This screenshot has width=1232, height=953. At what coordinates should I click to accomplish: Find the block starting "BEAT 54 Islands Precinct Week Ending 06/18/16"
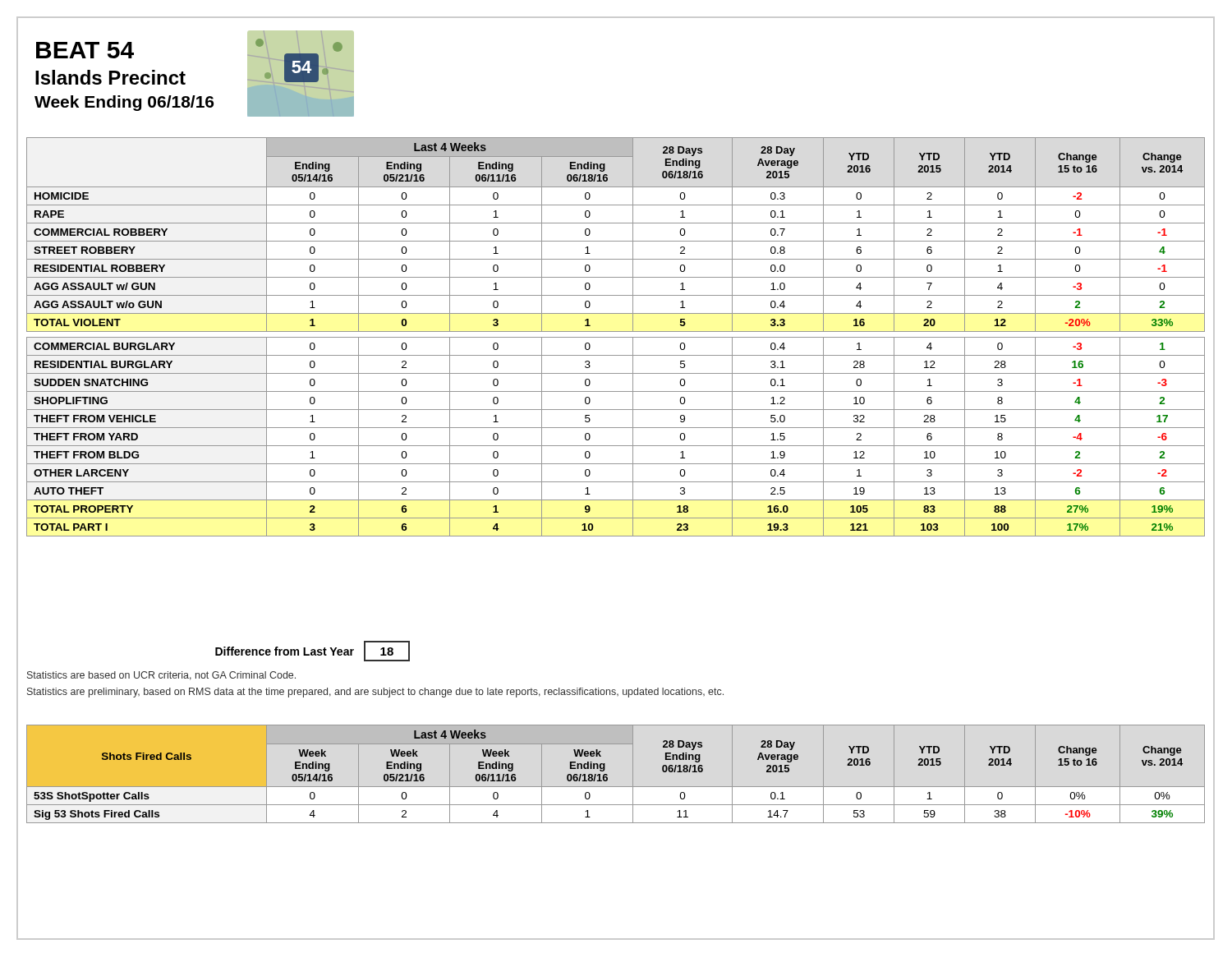(x=124, y=74)
